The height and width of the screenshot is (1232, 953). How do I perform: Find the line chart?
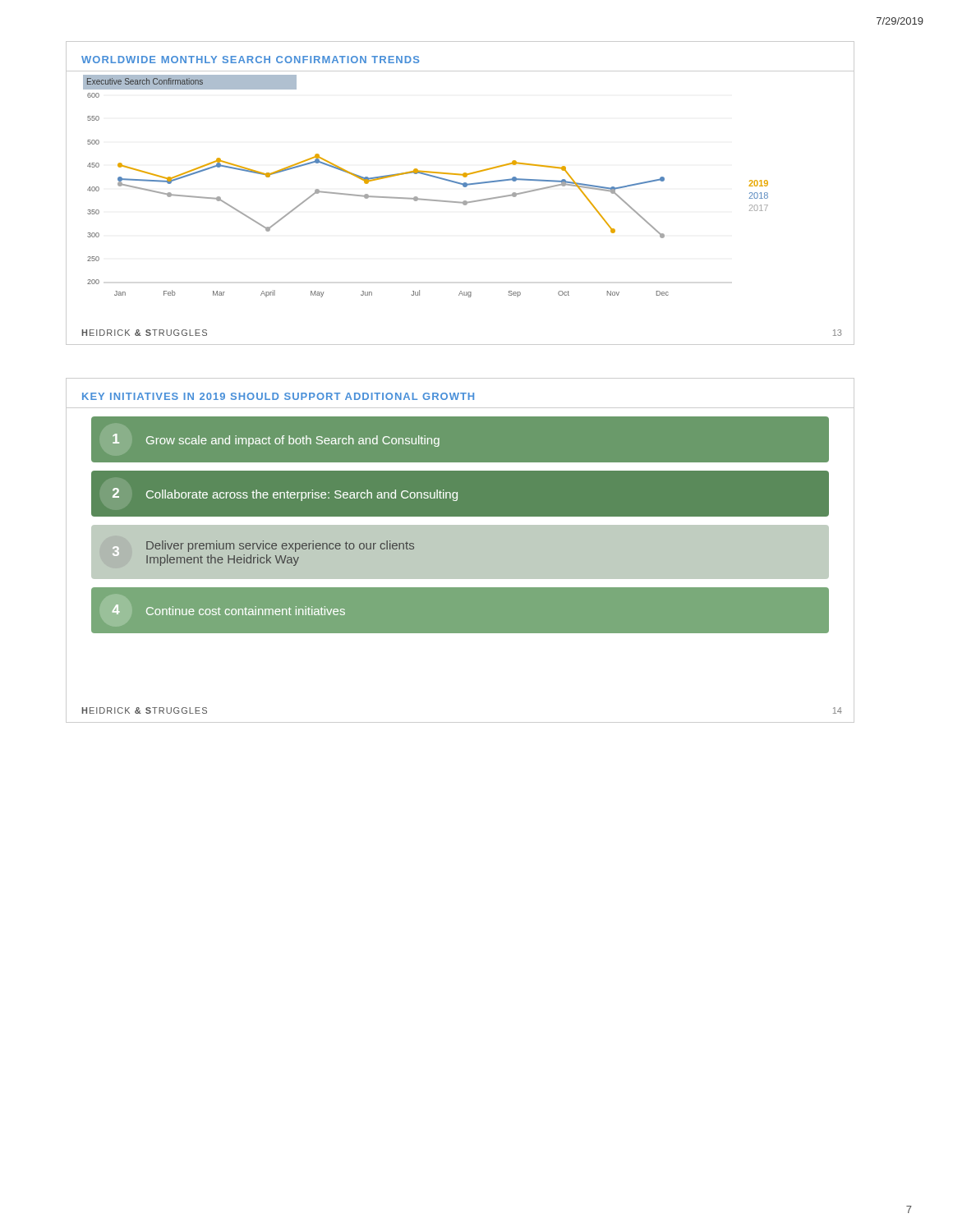[460, 198]
